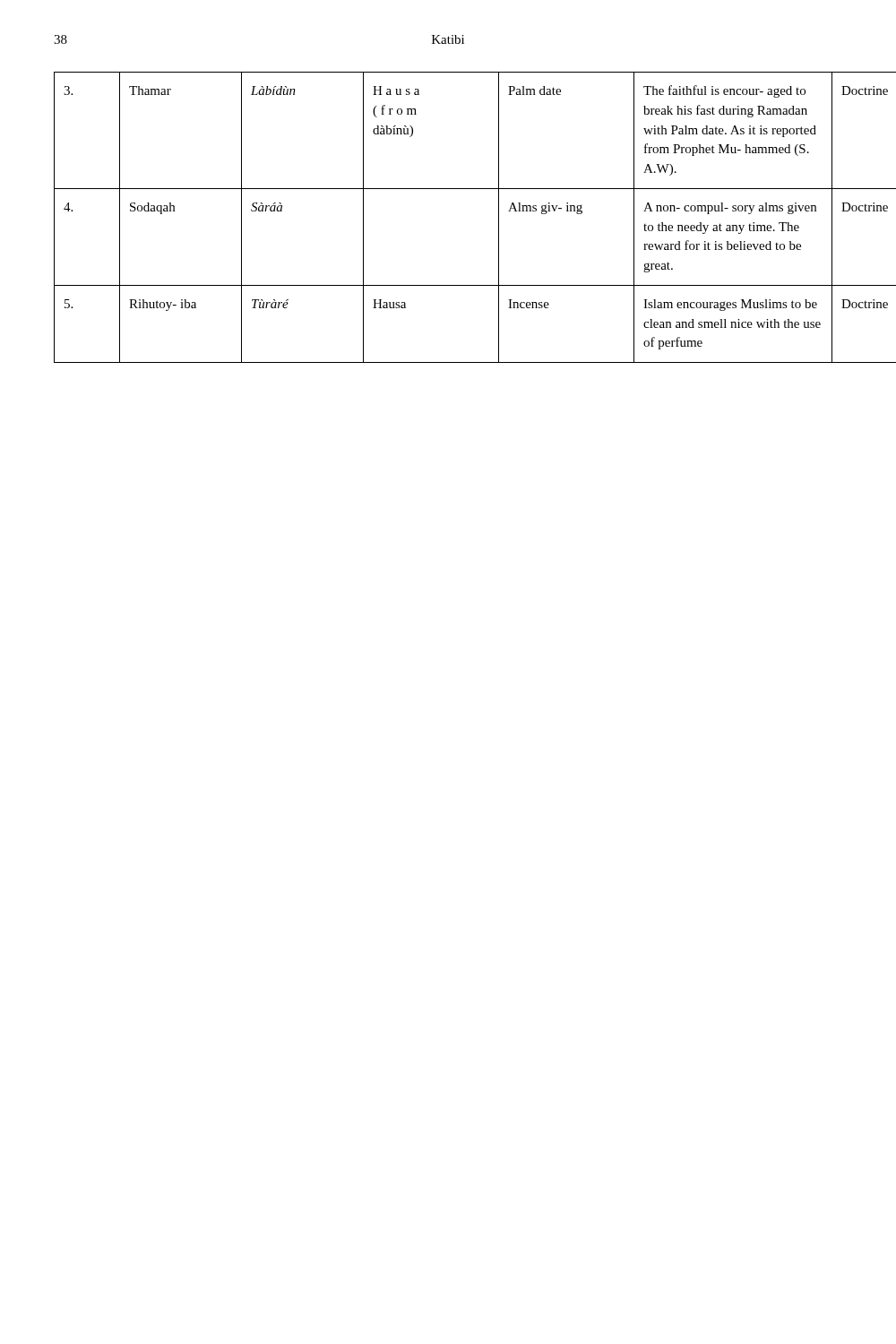Locate a table
Viewport: 896px width, 1344px height.
tap(444, 217)
